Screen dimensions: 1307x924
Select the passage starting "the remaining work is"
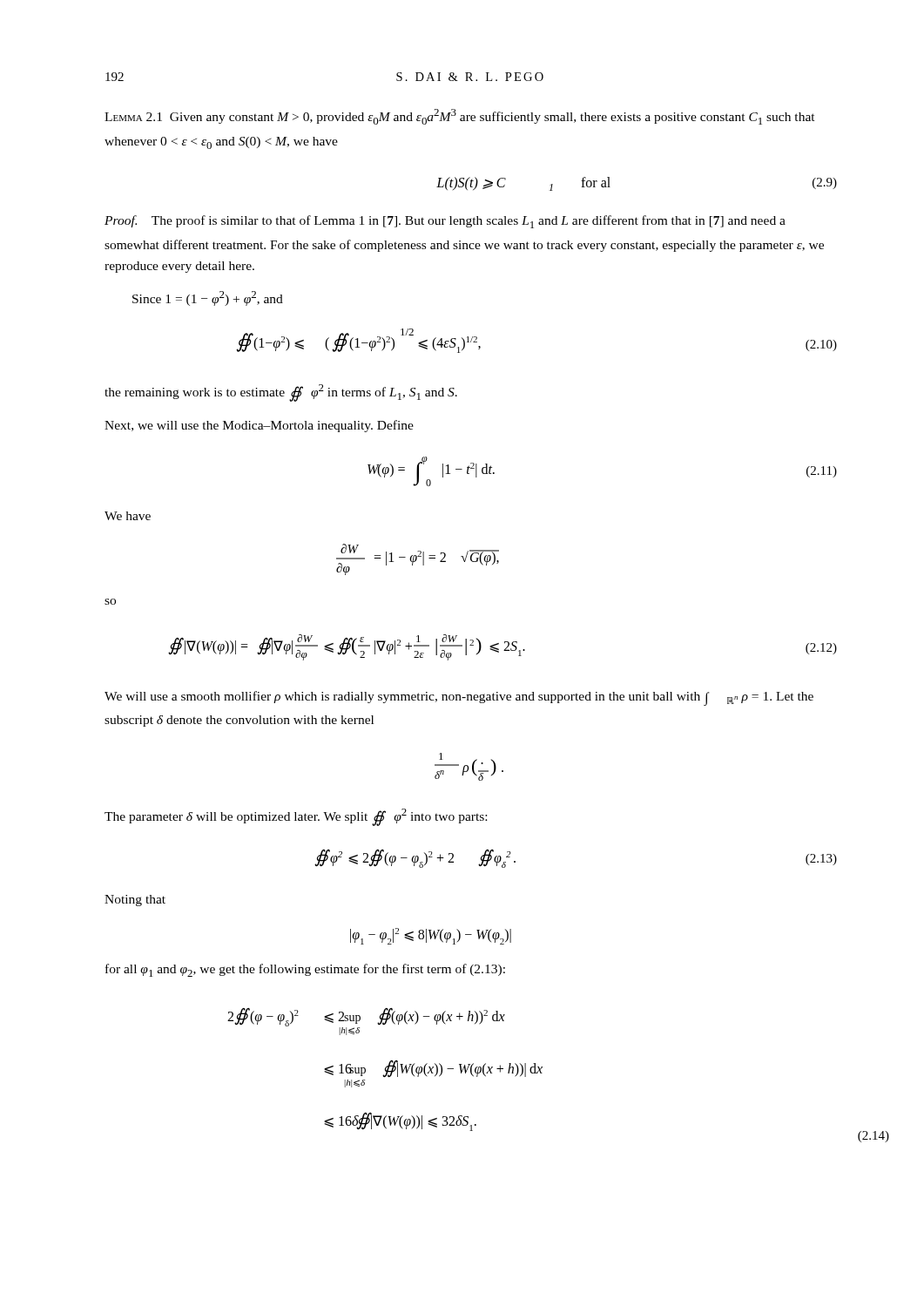click(281, 392)
